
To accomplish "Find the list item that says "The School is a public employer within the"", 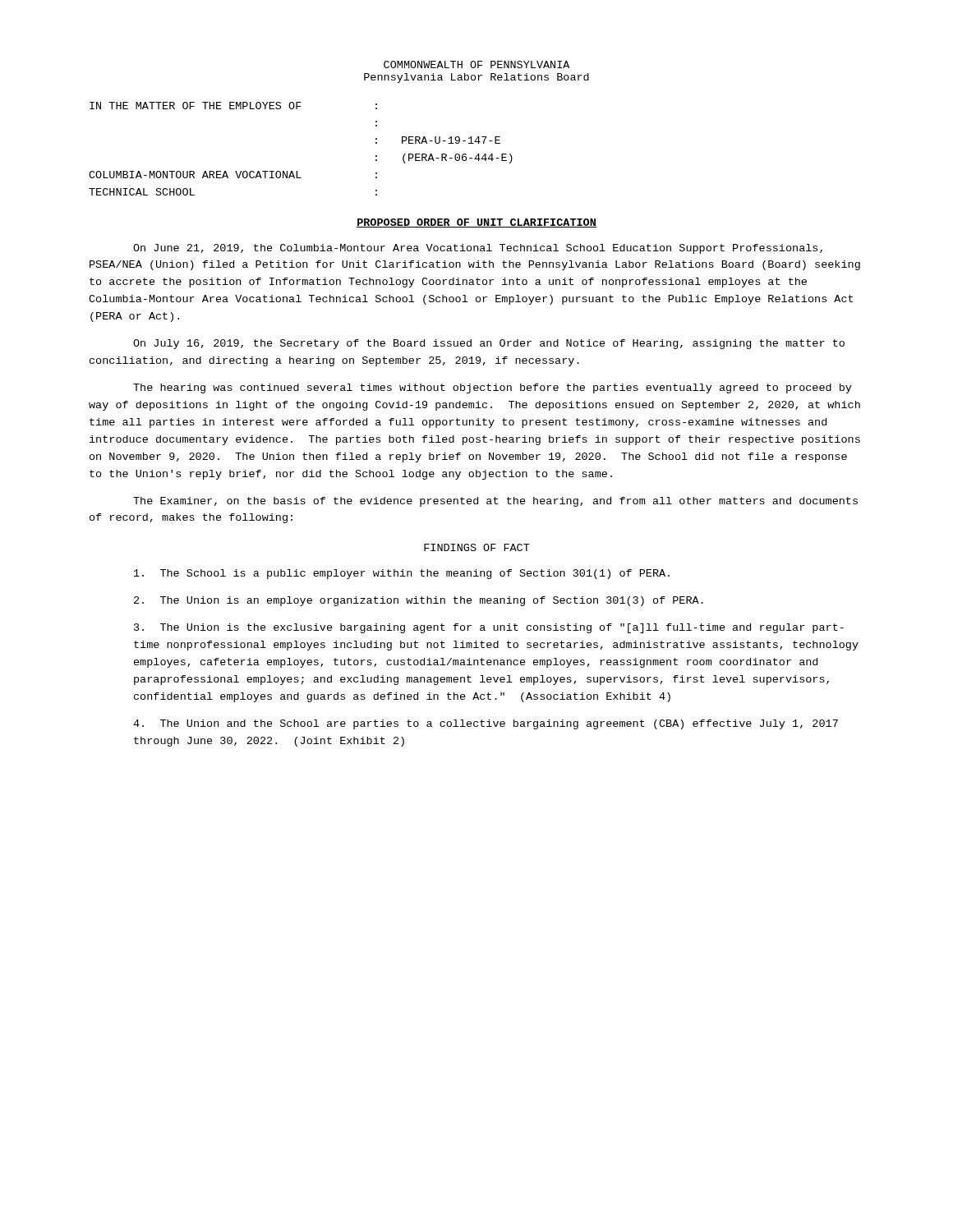I will point(403,574).
